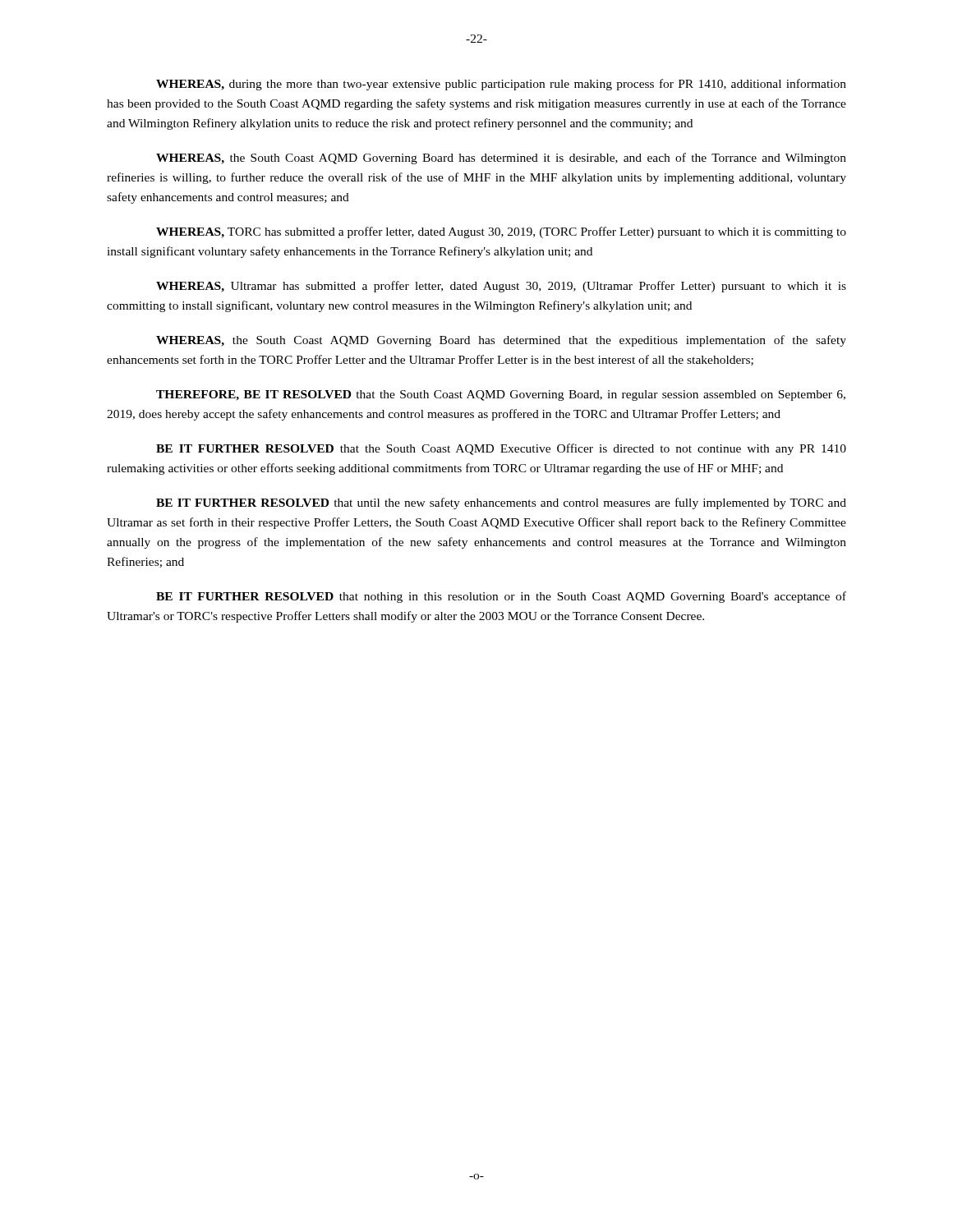Viewport: 953px width, 1232px height.
Task: Click on the passage starting "WHEREAS, during the"
Action: pyautogui.click(x=476, y=103)
